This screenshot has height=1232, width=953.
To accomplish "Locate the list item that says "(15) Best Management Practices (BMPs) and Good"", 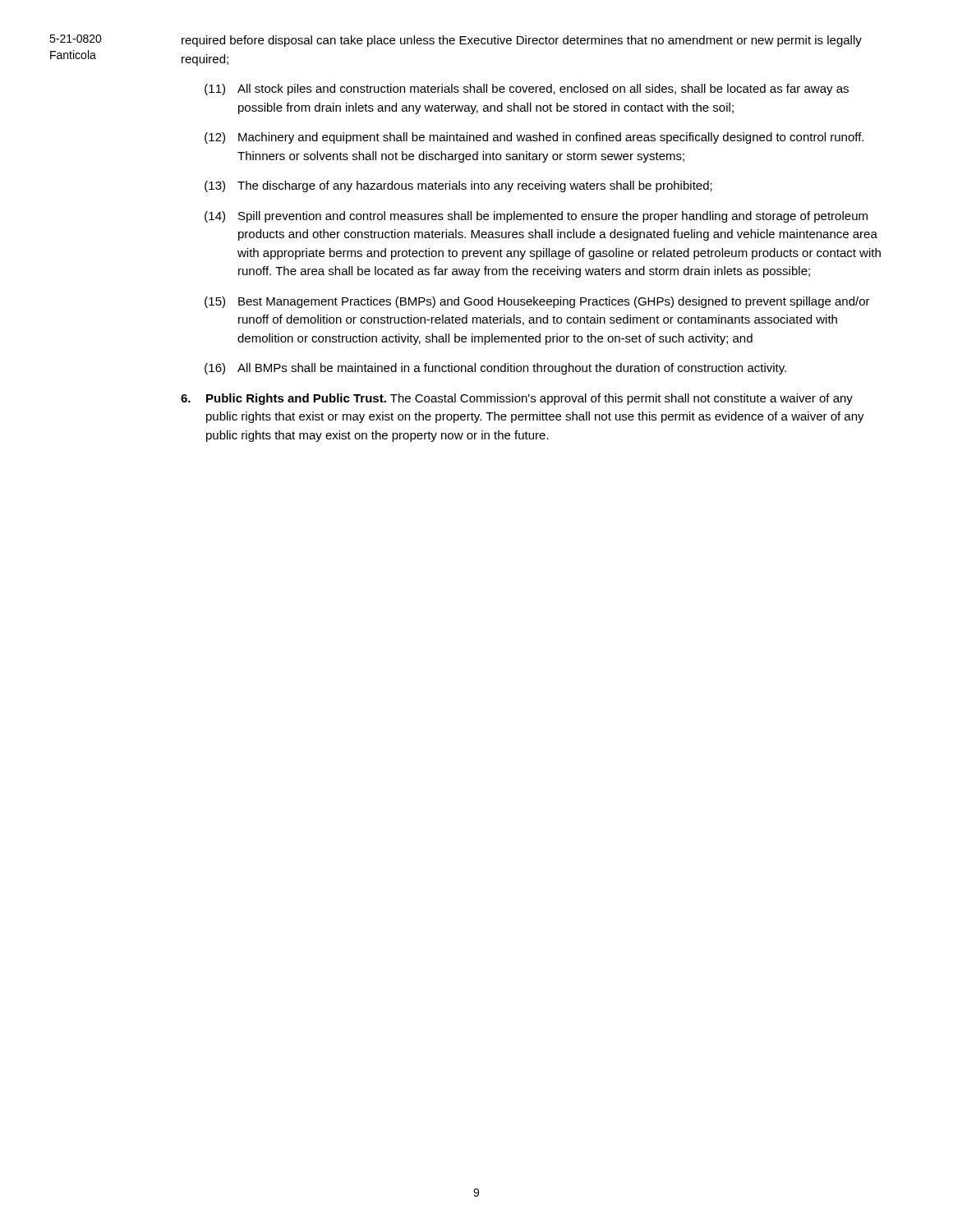I will (x=534, y=320).
